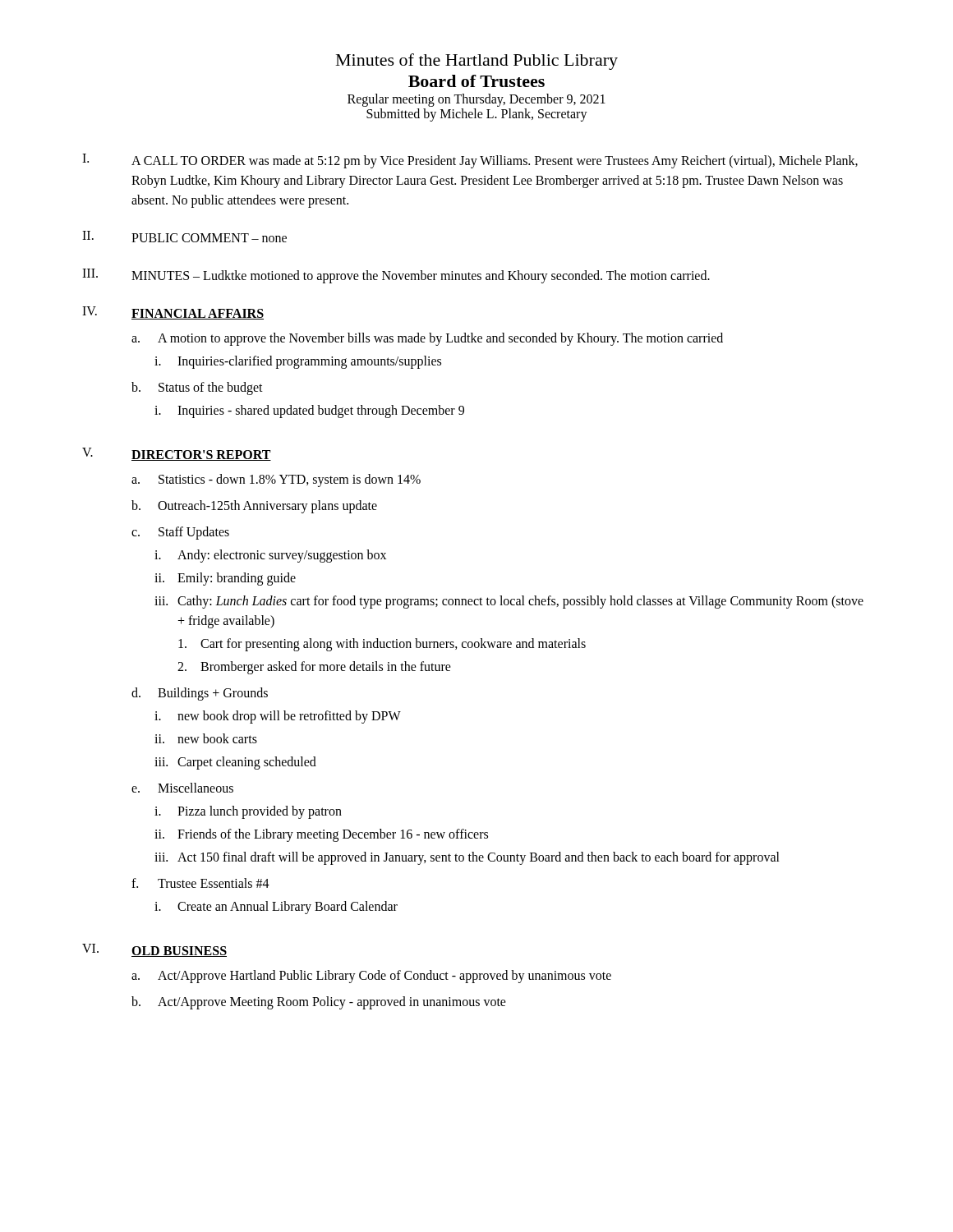
Task: Click on the text block starting "VI. OLD BUSINESS a."
Action: pyautogui.click(x=476, y=980)
